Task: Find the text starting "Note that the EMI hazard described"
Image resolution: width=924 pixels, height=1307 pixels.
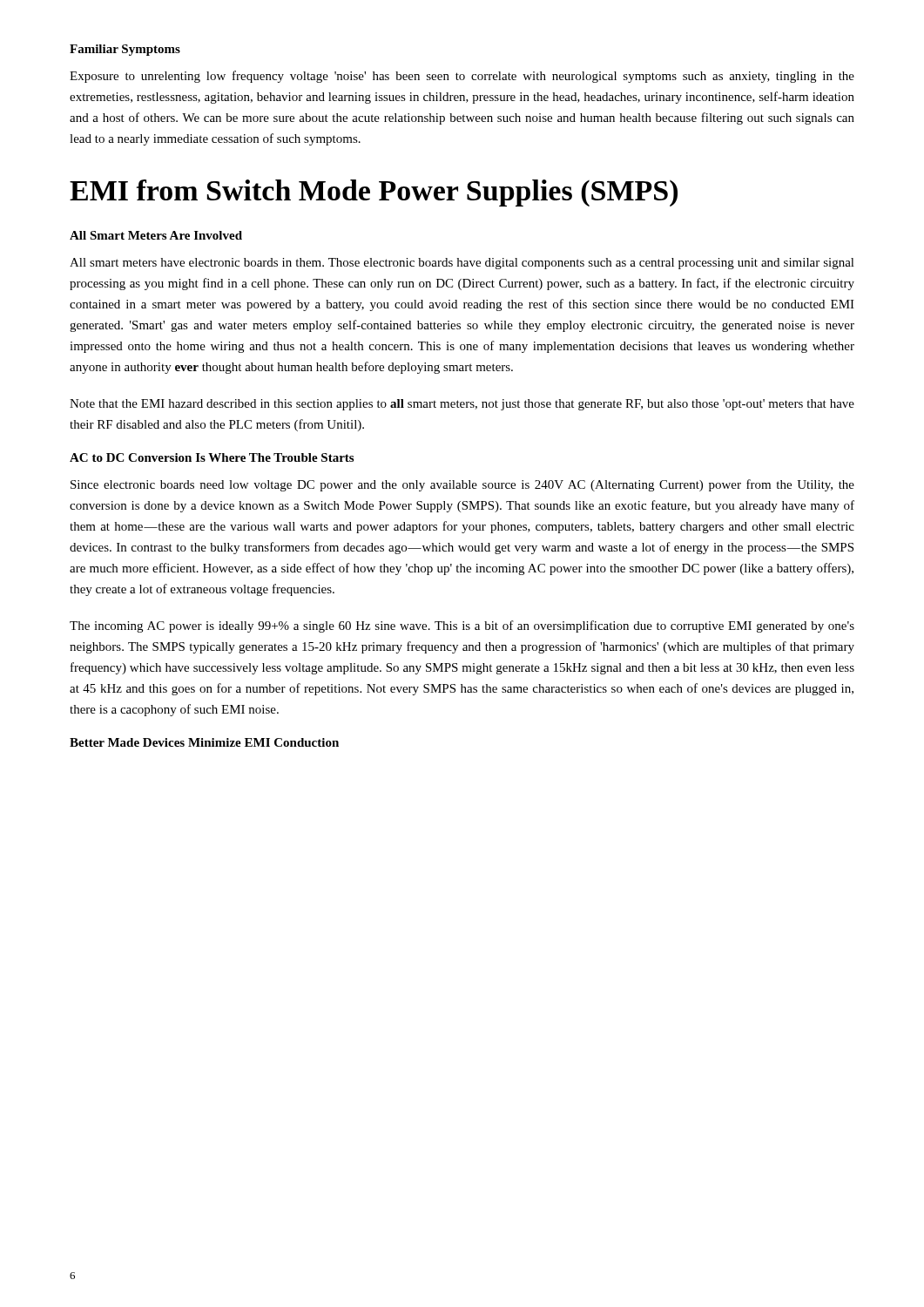Action: [462, 414]
